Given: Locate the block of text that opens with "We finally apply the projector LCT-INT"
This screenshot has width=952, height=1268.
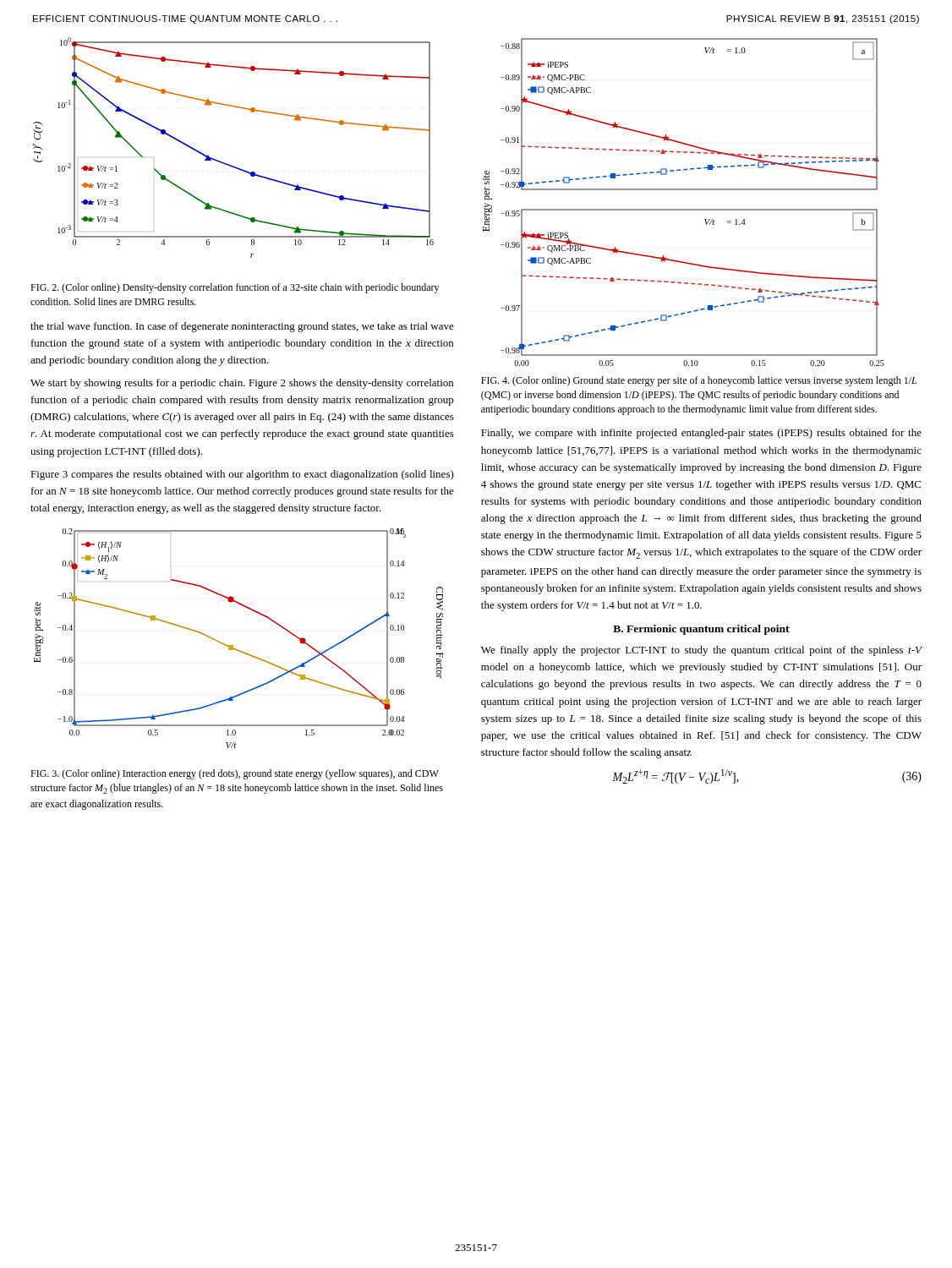Looking at the screenshot, I should tap(701, 701).
